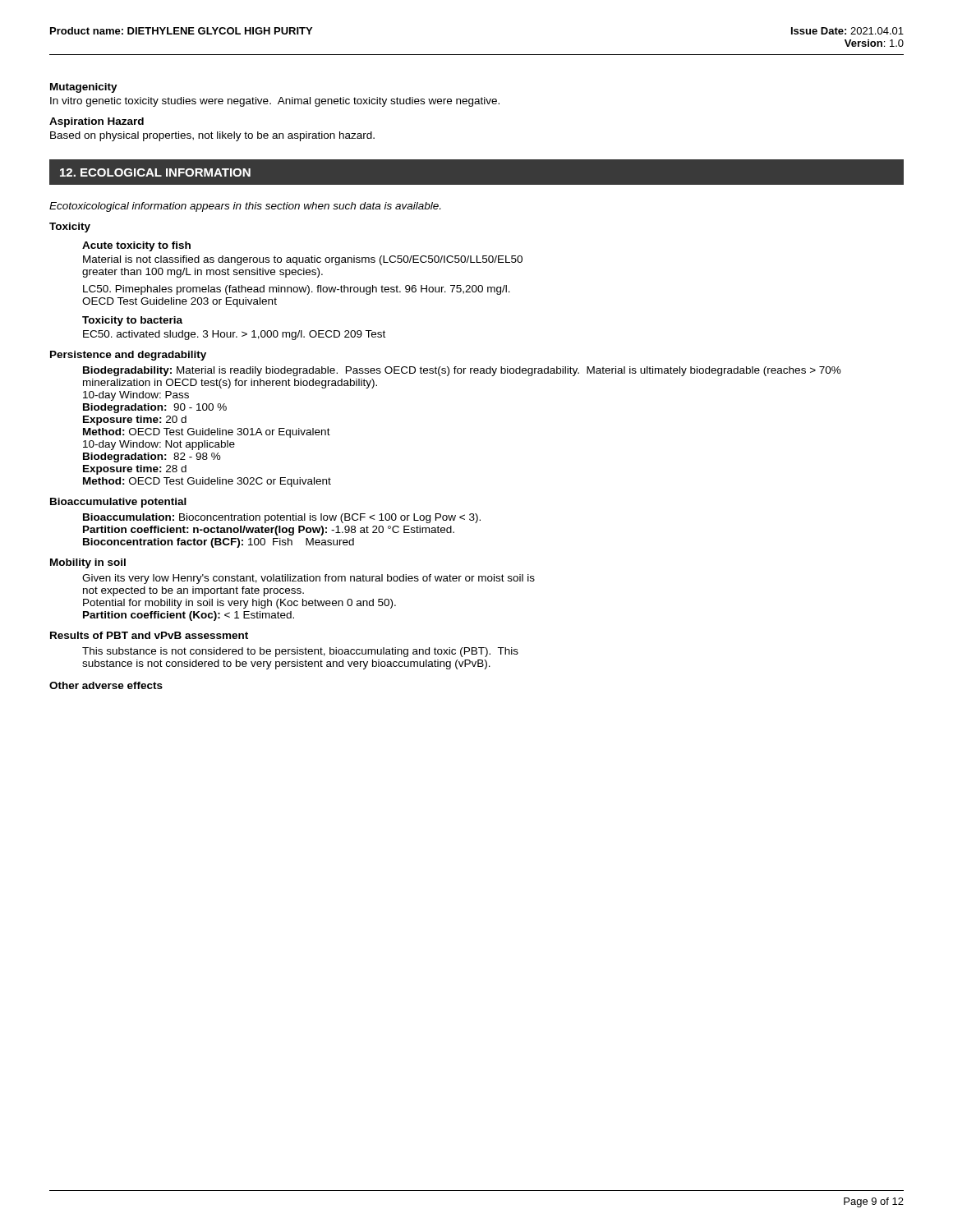
Task: Find the text block that reads "Biodegradability: Material is readily biodegradable. Passes OECD"
Action: point(462,371)
